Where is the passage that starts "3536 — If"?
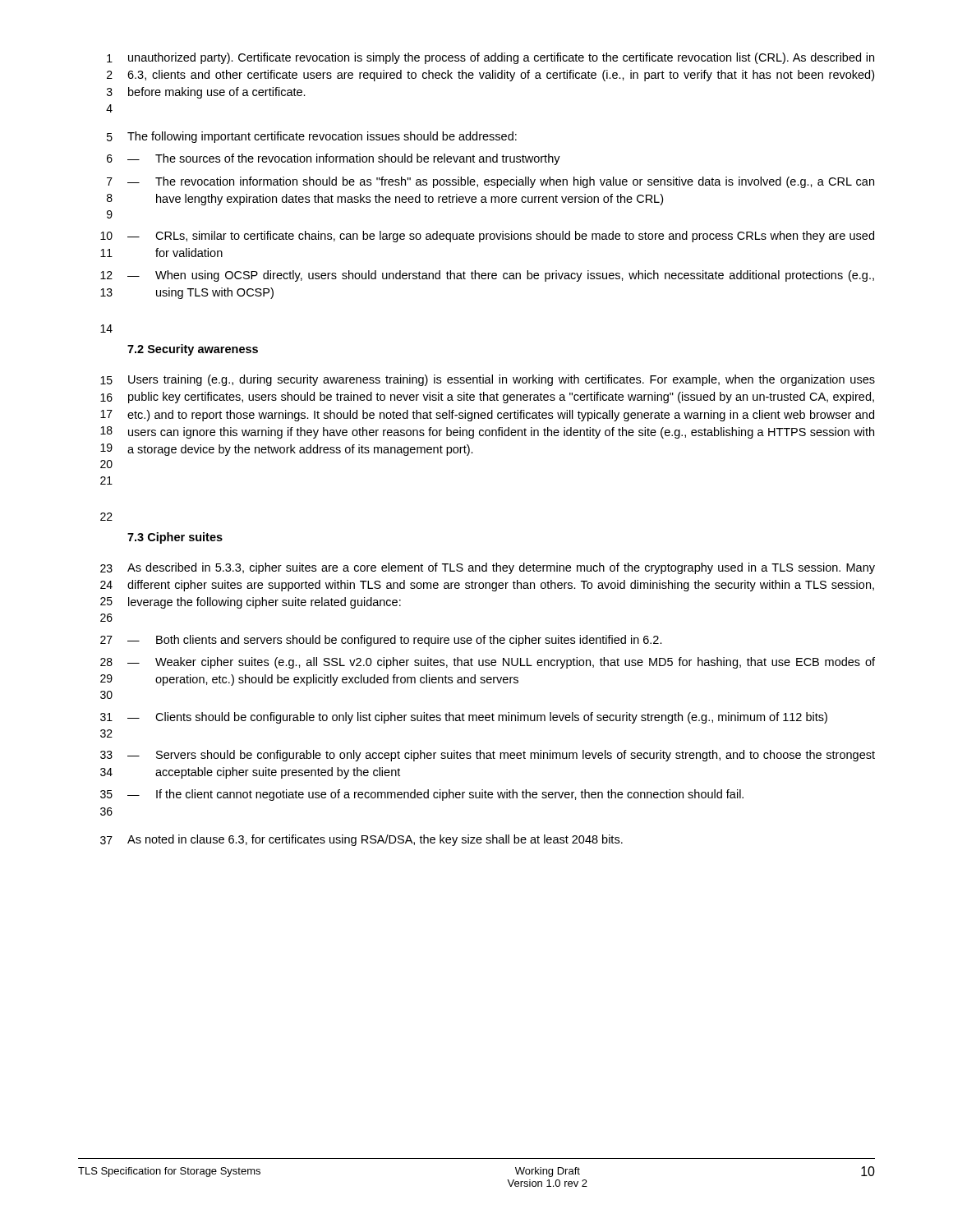The image size is (953, 1232). [476, 803]
